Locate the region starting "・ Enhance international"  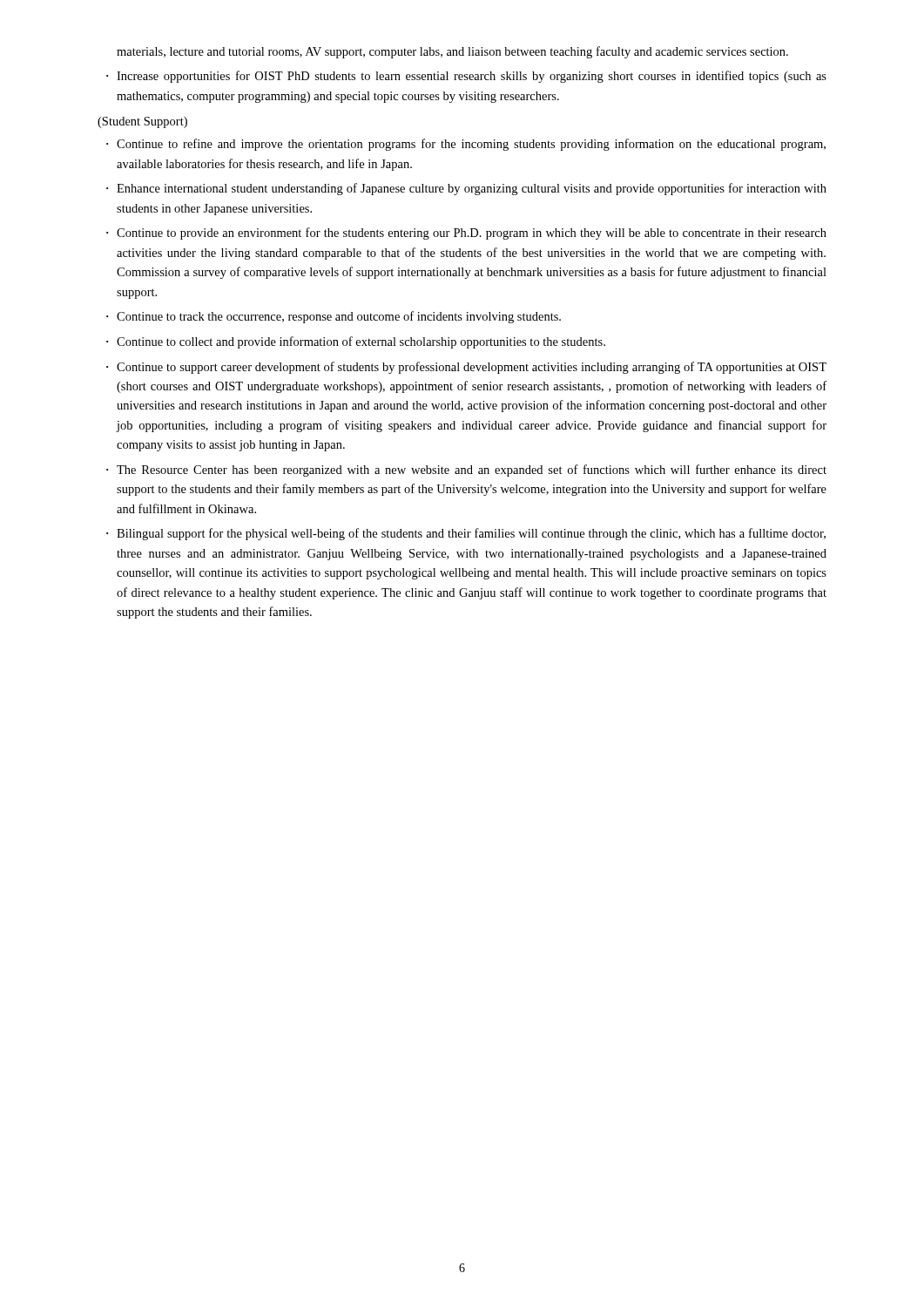pyautogui.click(x=462, y=199)
